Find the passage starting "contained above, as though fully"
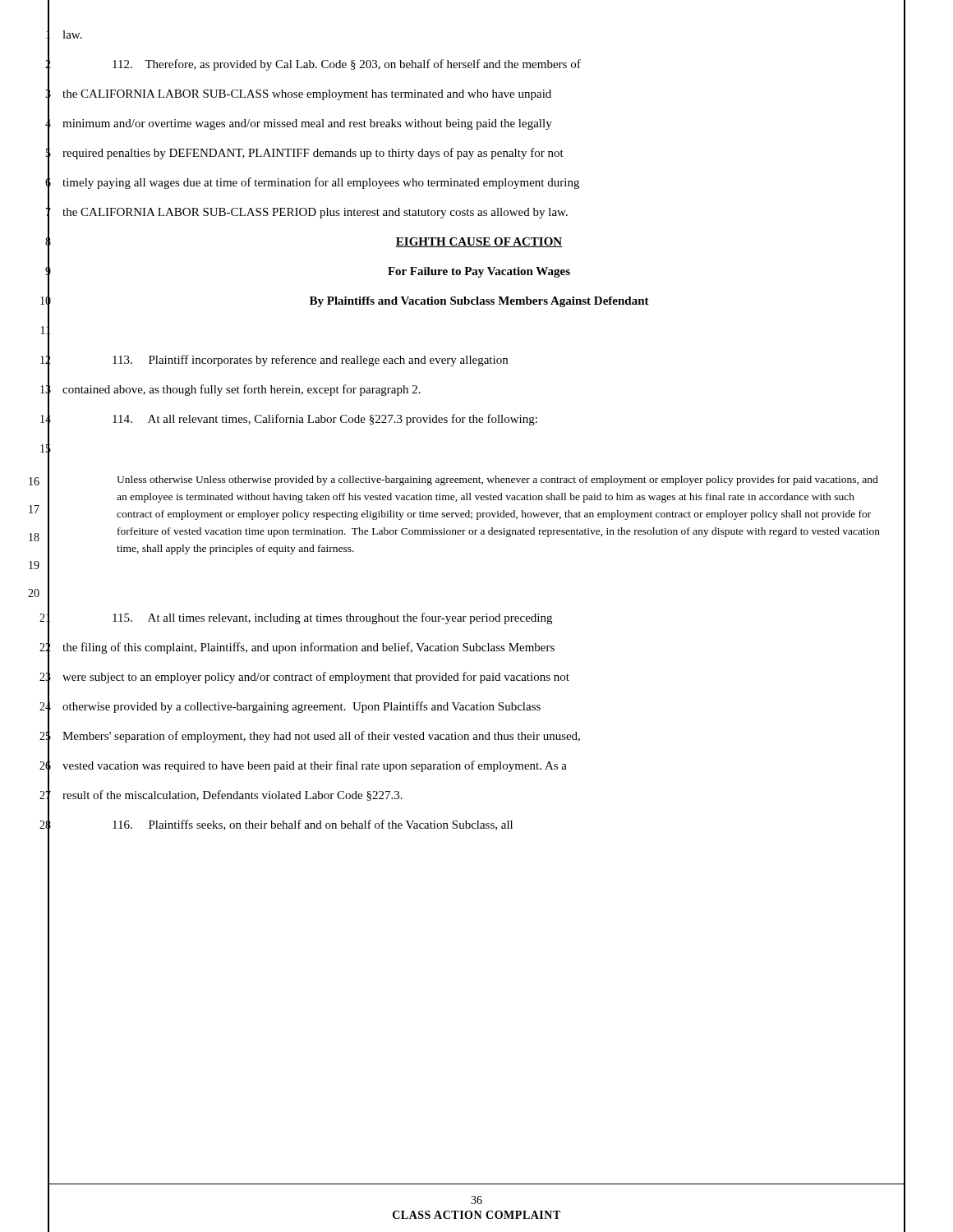The height and width of the screenshot is (1232, 953). point(242,389)
